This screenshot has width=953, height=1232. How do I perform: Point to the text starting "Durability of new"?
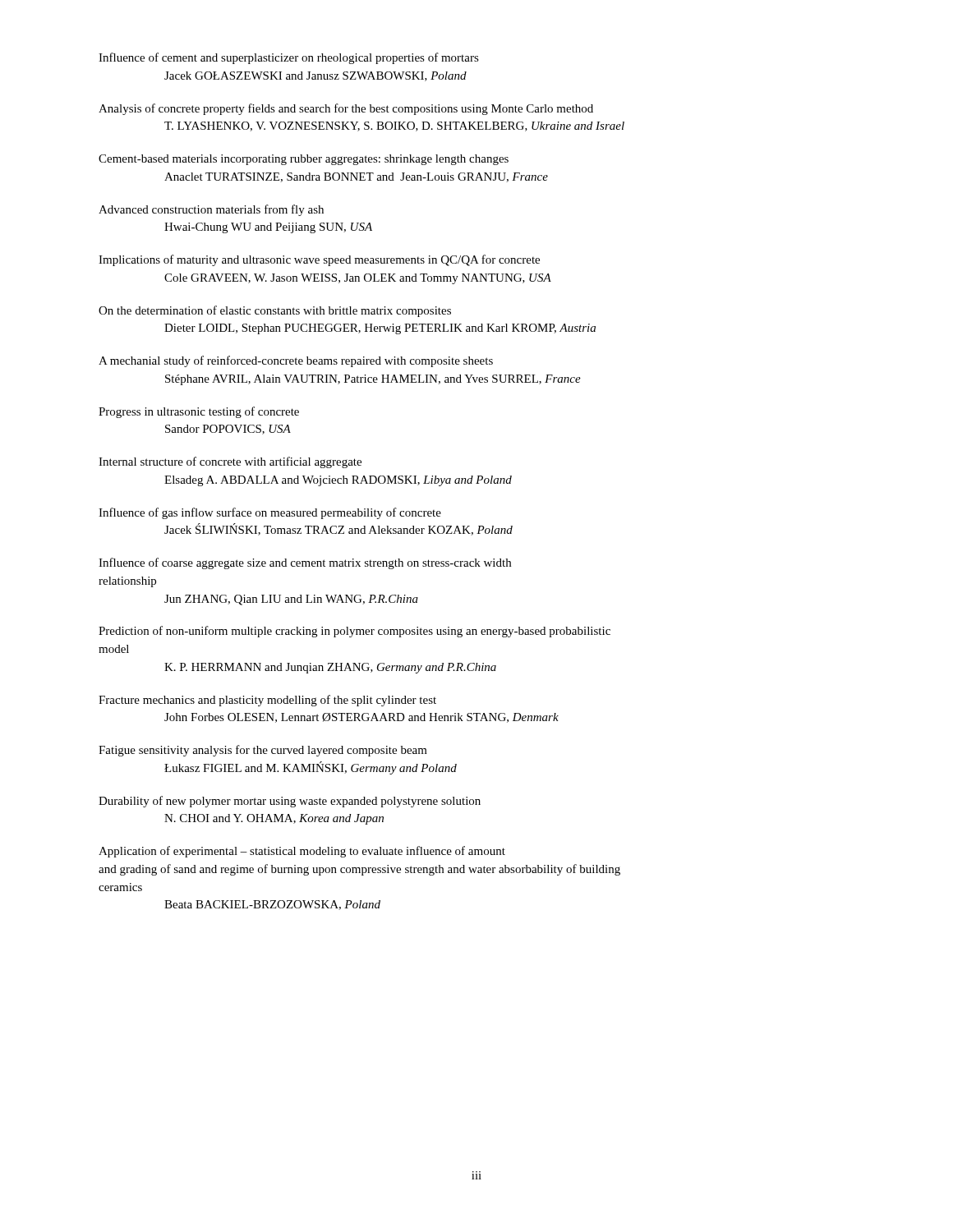[x=476, y=810]
